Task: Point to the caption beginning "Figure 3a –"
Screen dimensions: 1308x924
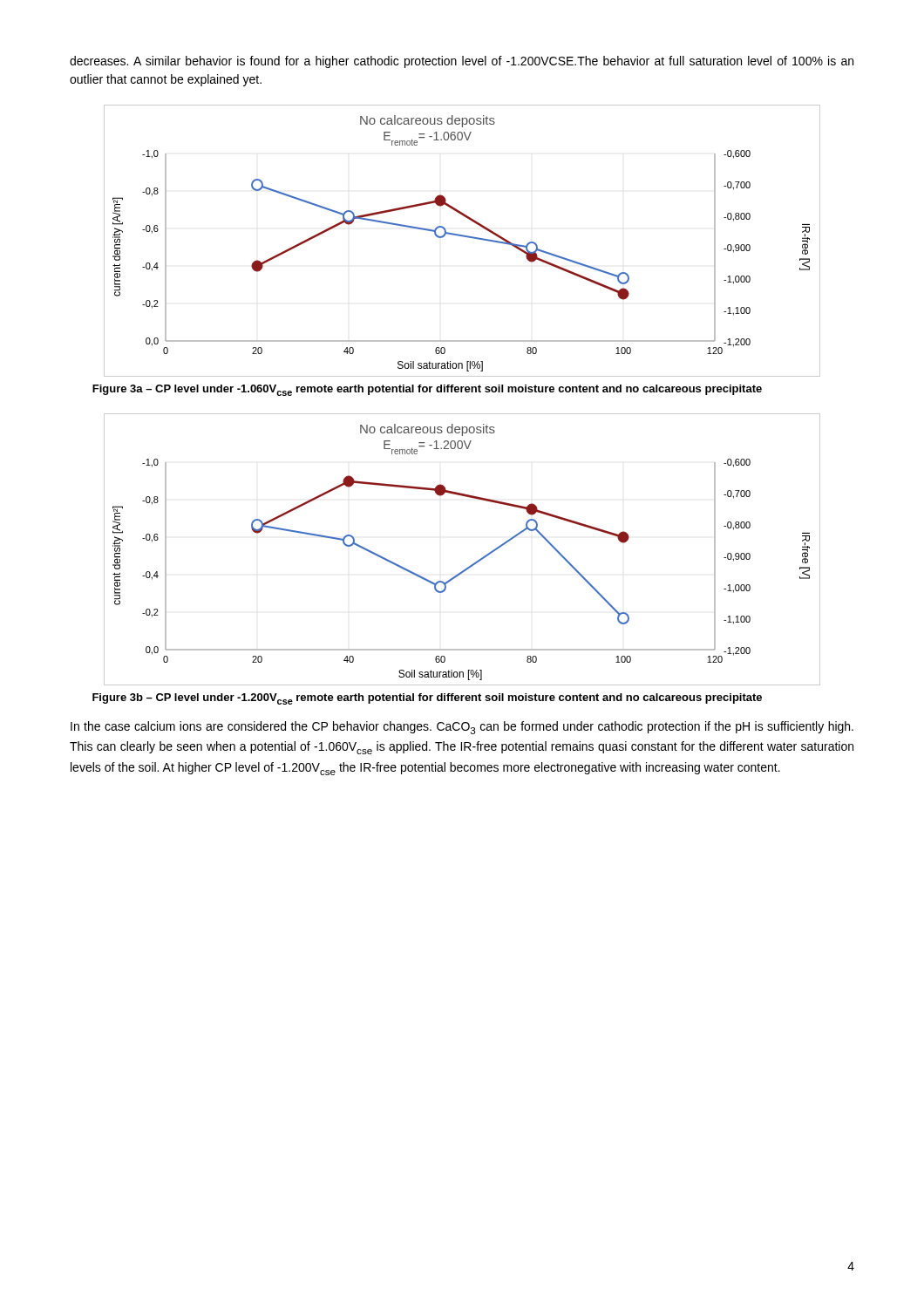Action: pyautogui.click(x=427, y=390)
